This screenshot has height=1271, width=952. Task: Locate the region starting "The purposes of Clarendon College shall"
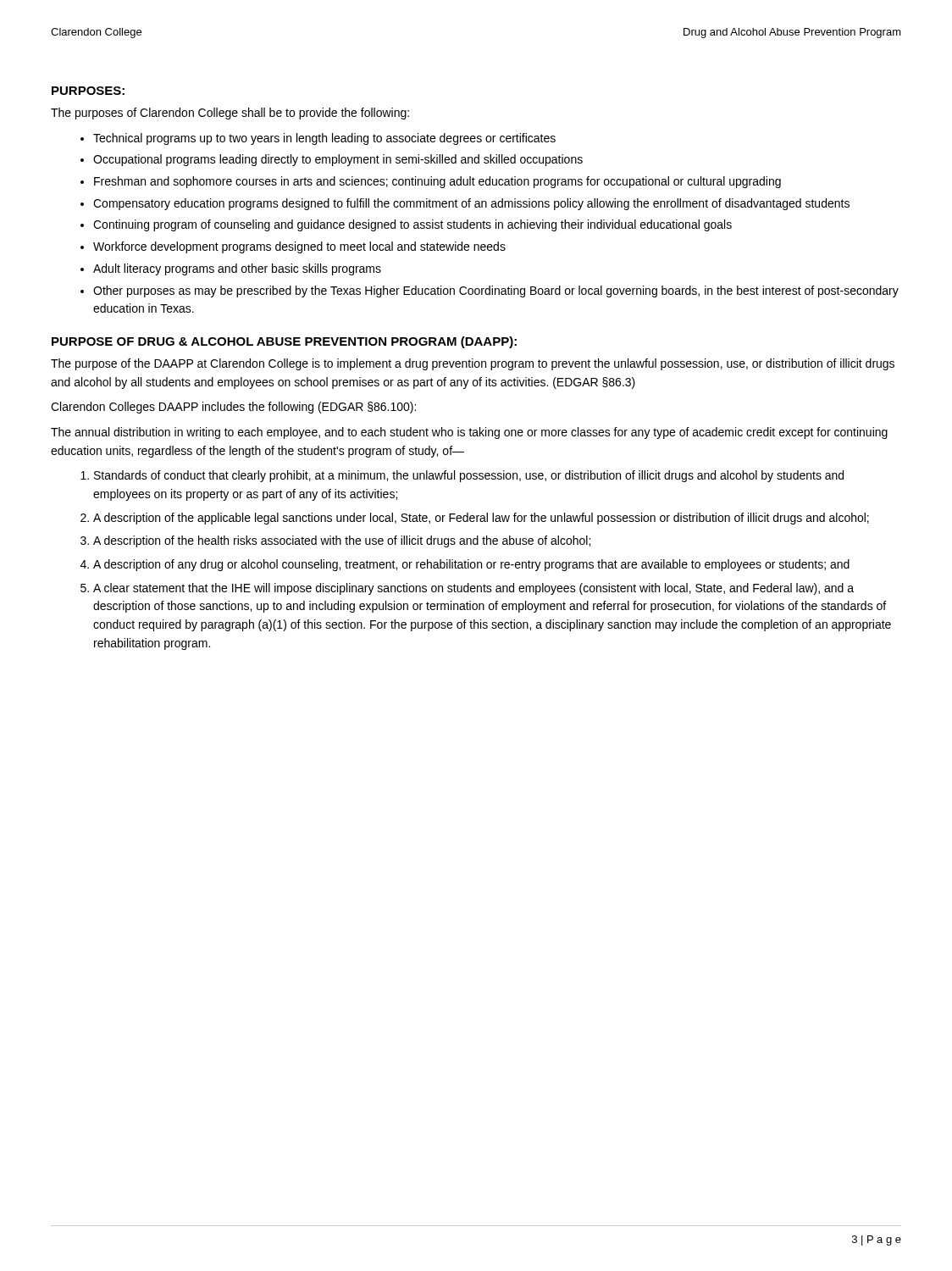click(x=230, y=113)
